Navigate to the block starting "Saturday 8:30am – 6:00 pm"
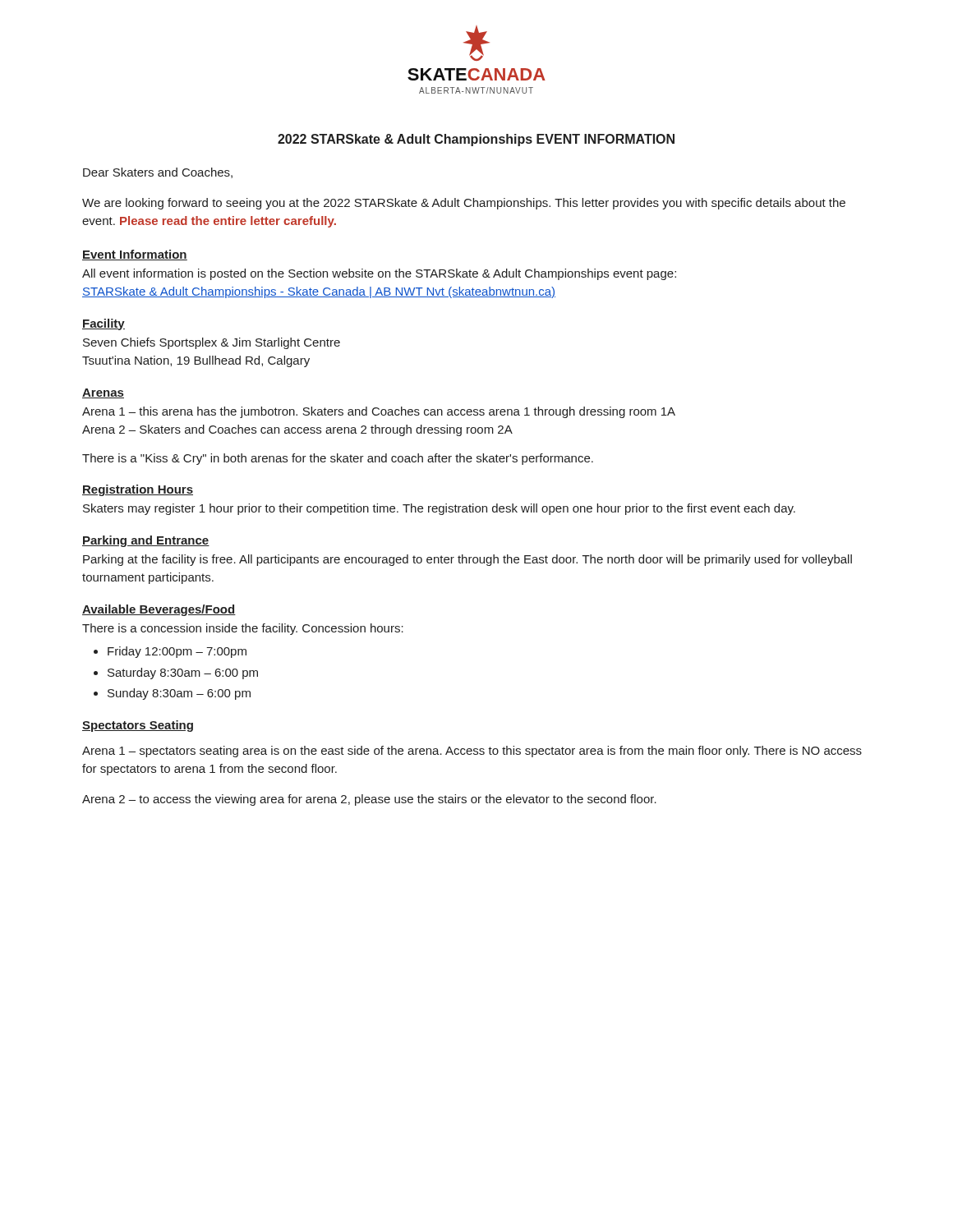This screenshot has height=1232, width=953. click(x=183, y=672)
